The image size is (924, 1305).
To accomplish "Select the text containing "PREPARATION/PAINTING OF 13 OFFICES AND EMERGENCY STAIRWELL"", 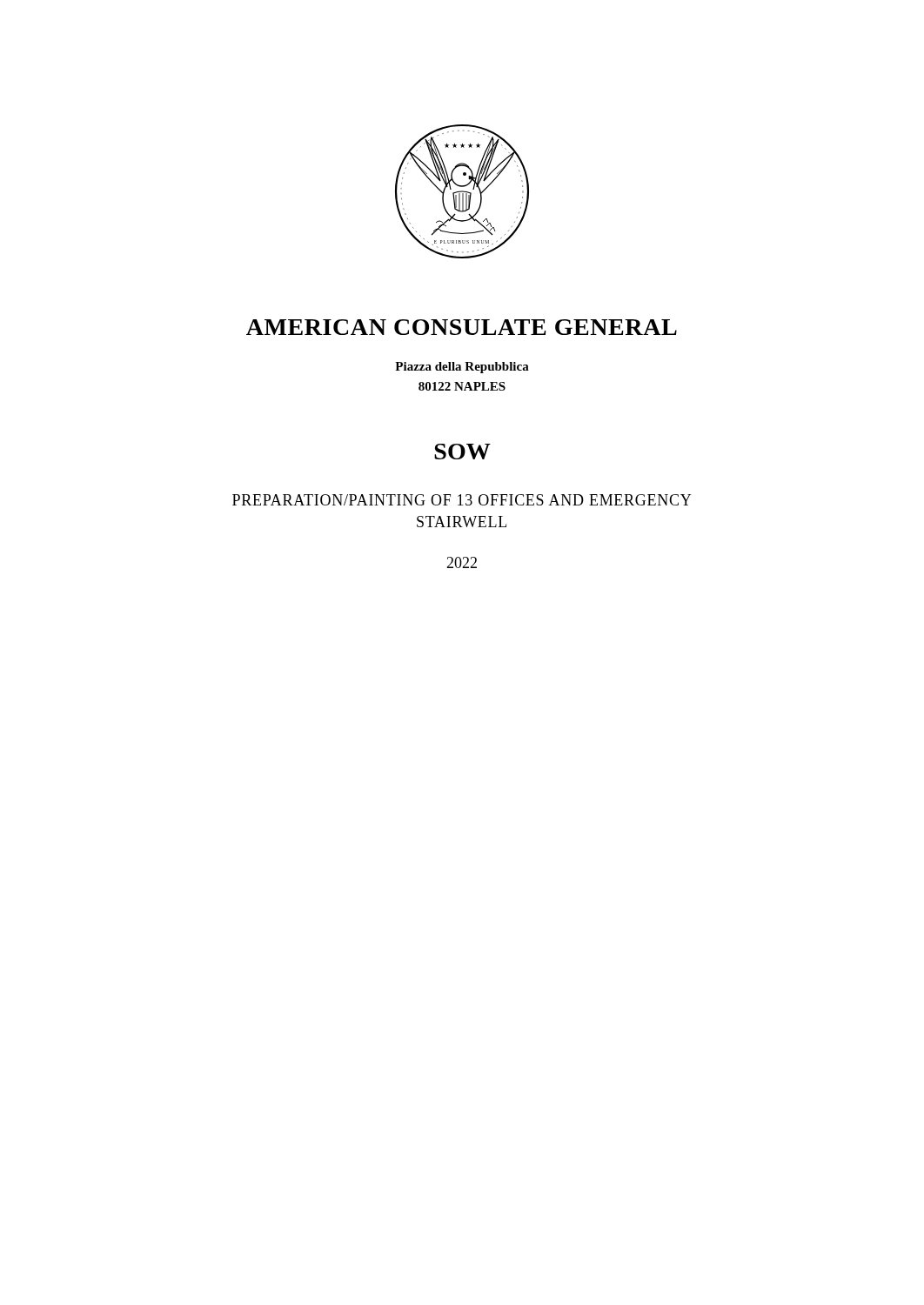I will coord(462,511).
